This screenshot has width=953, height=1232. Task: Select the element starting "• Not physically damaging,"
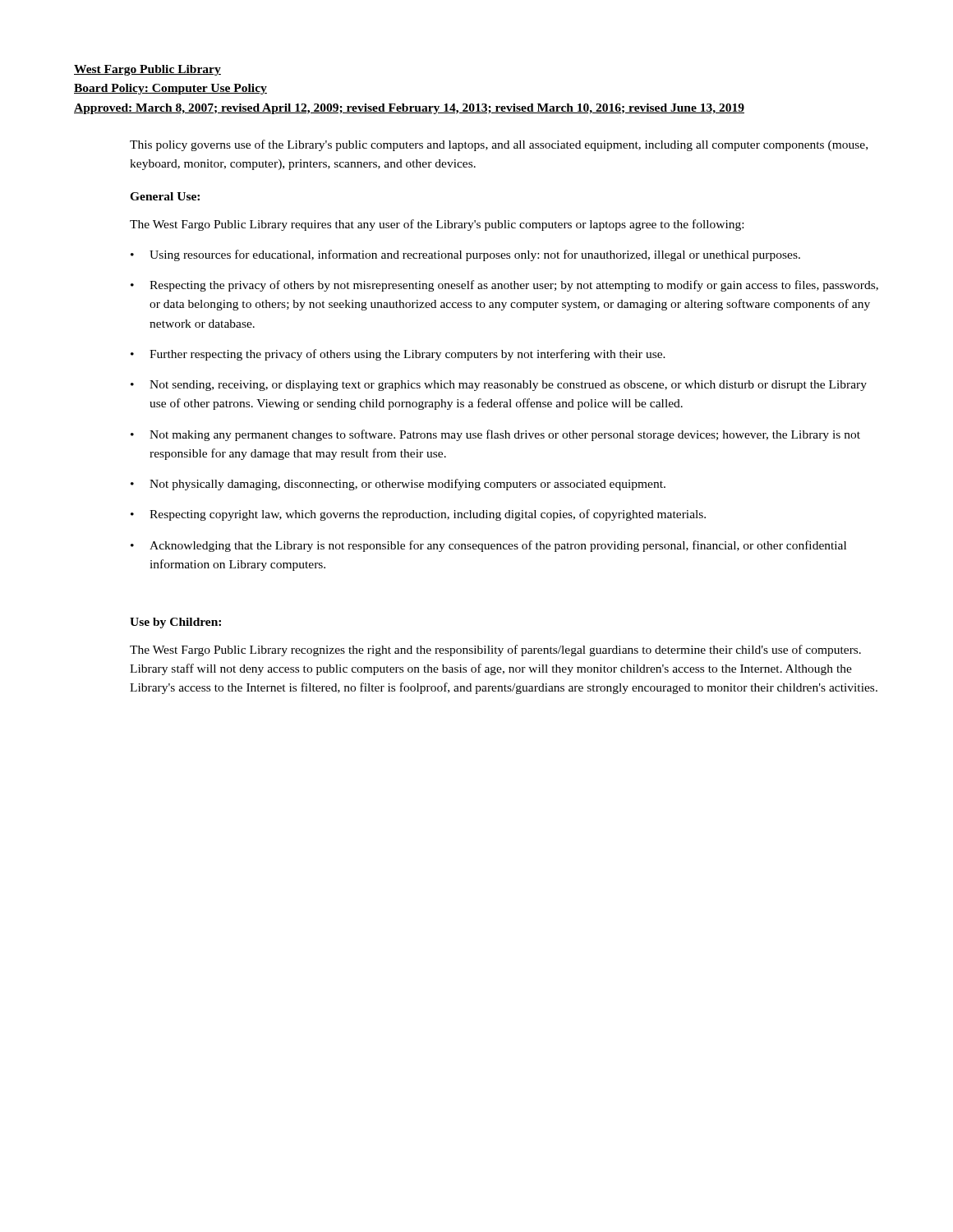[x=504, y=484]
